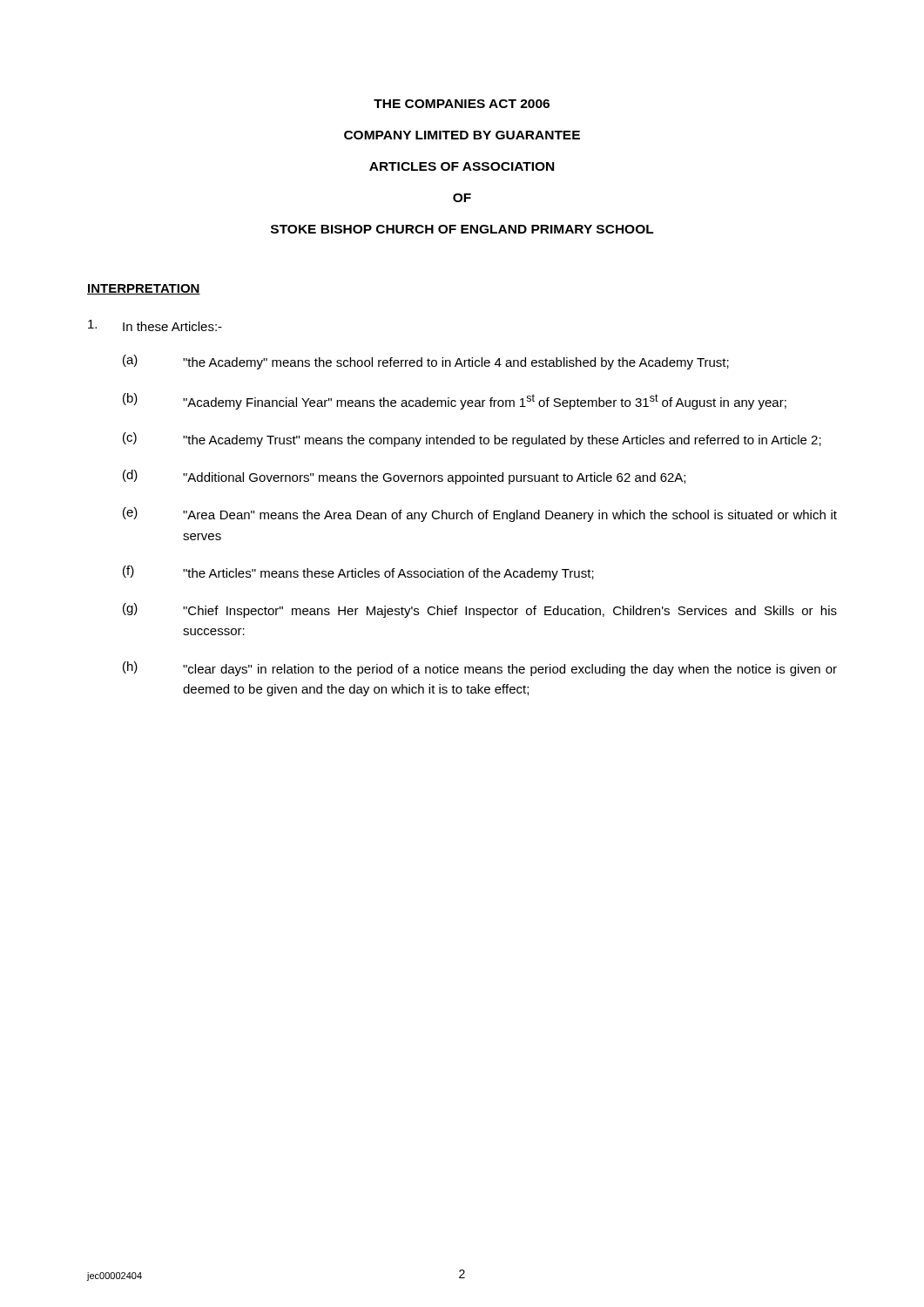This screenshot has width=924, height=1307.
Task: Find the list item with the text "(d) "Additional Governors""
Action: pos(479,477)
